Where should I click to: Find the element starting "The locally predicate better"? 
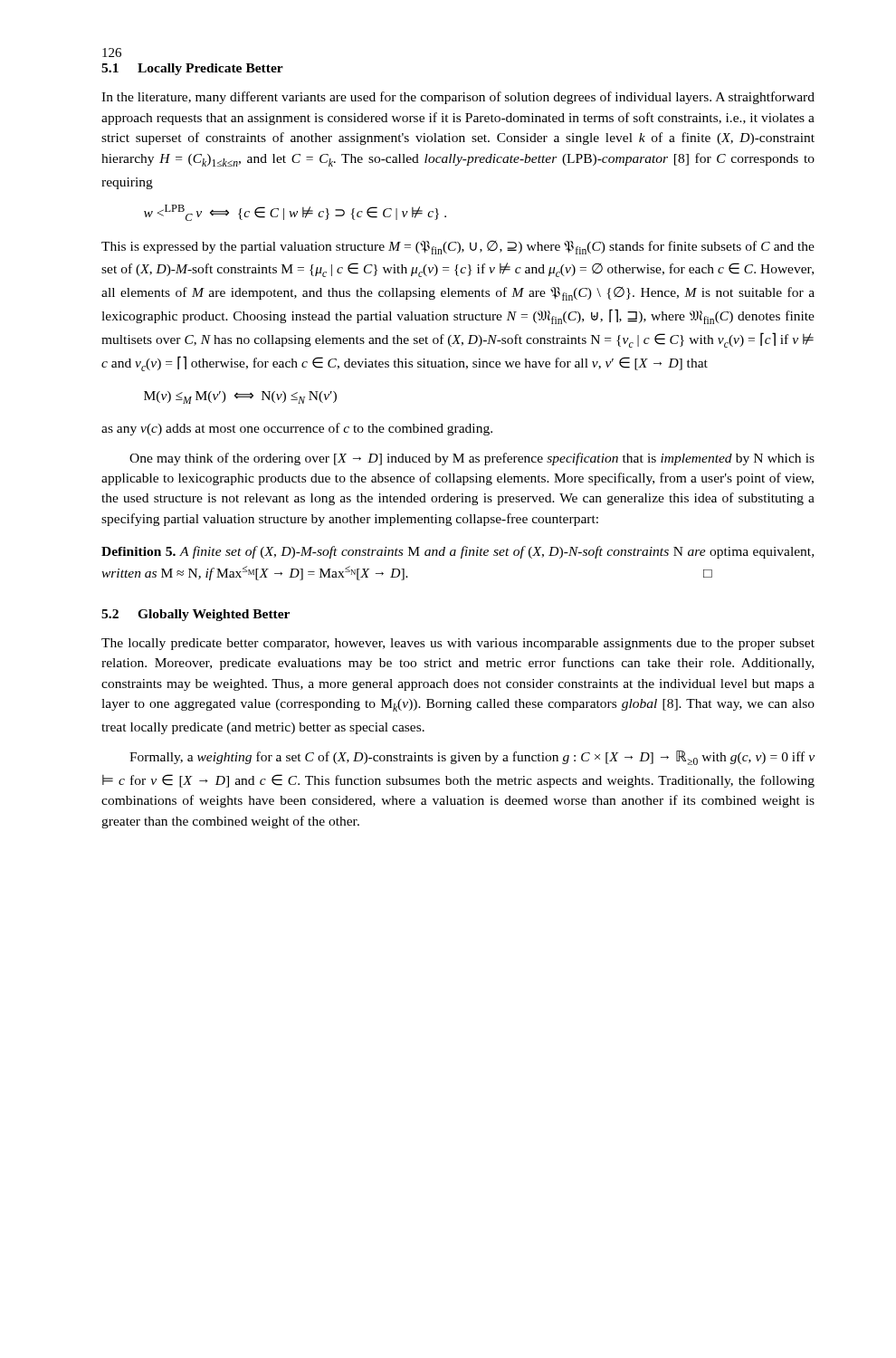[458, 644]
